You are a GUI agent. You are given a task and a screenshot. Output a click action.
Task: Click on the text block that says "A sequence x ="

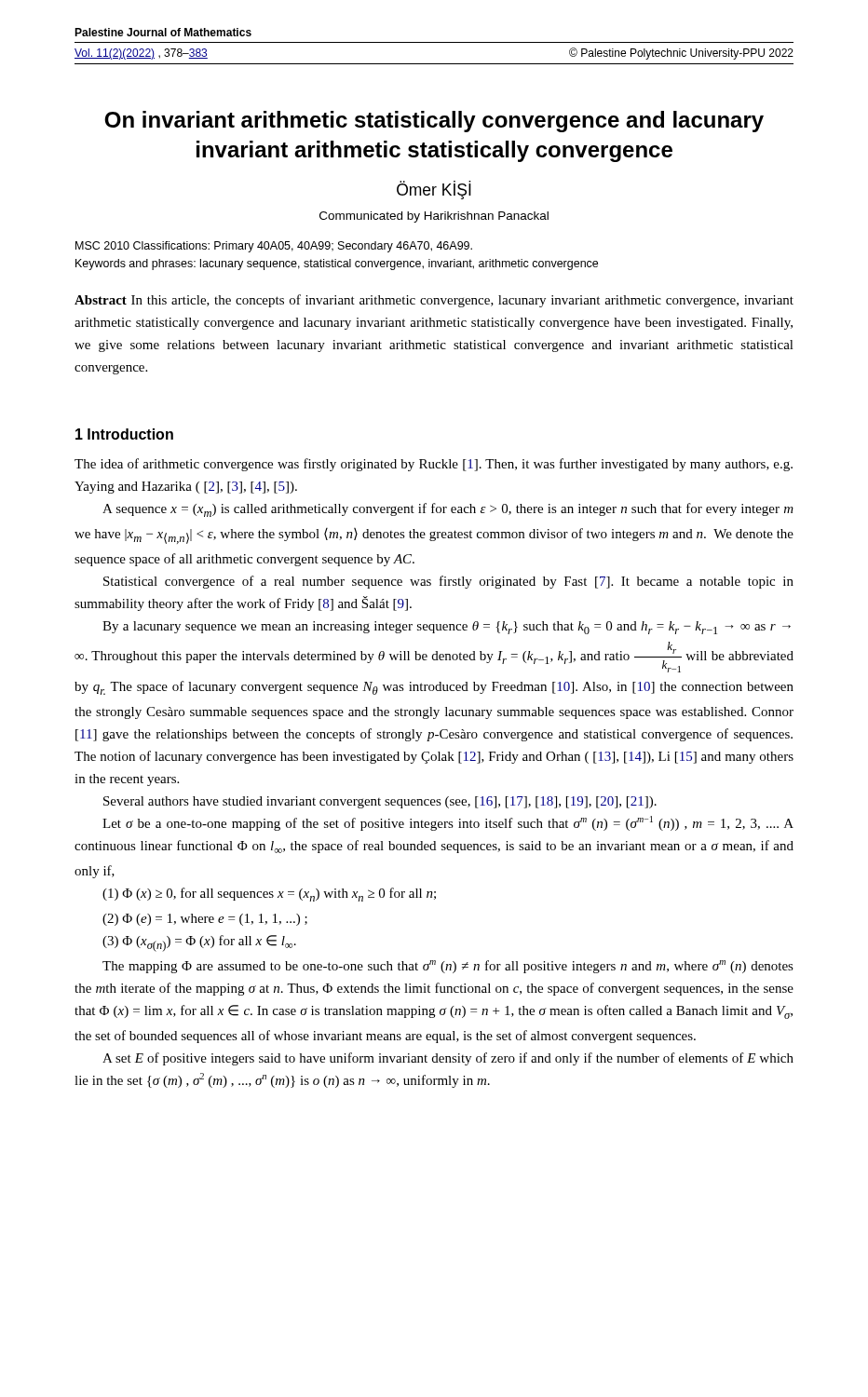[434, 533]
